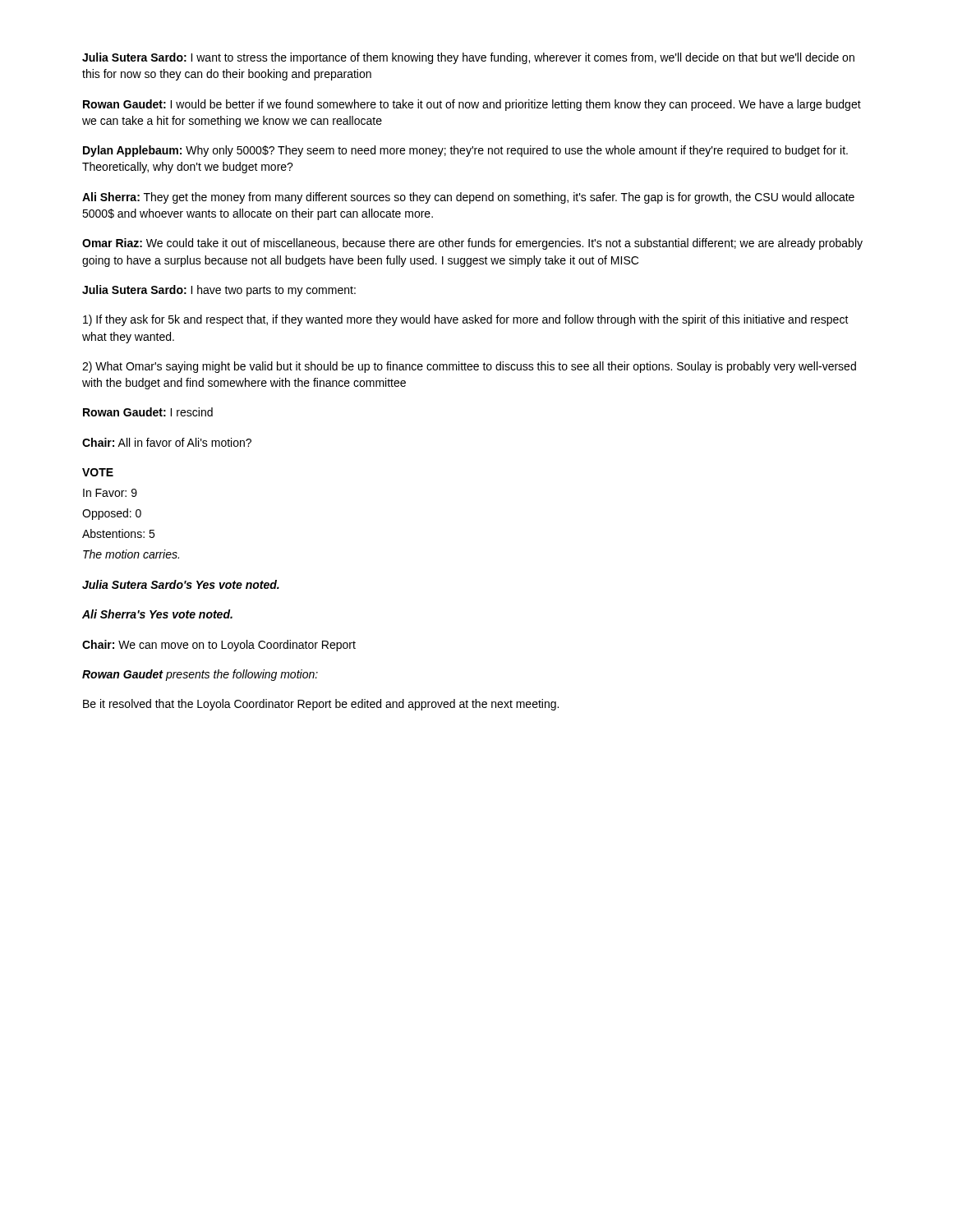Locate the text containing "Julia Sutera Sardo's Yes vote noted."
The image size is (953, 1232).
click(181, 585)
